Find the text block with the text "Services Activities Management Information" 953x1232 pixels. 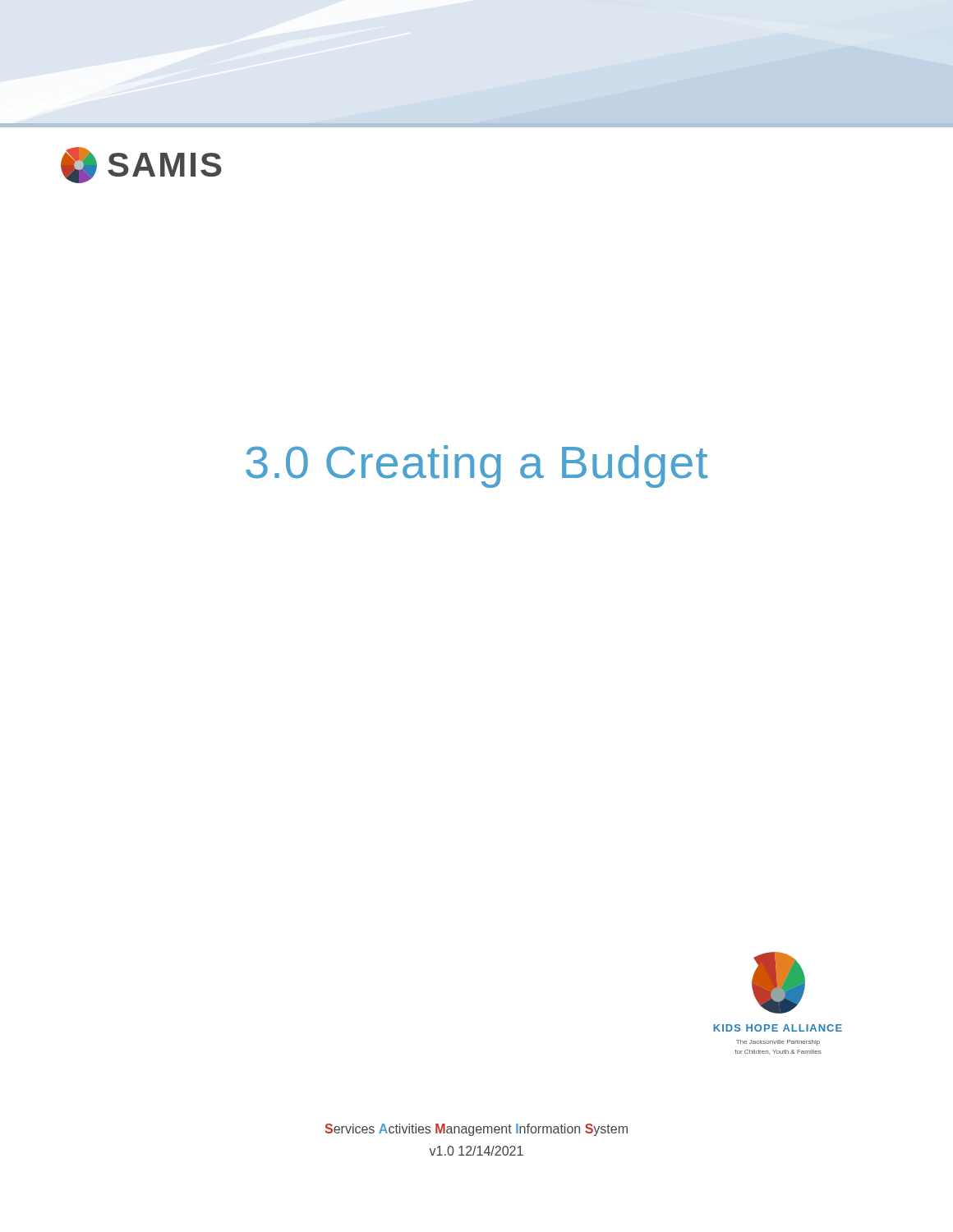pos(476,1140)
